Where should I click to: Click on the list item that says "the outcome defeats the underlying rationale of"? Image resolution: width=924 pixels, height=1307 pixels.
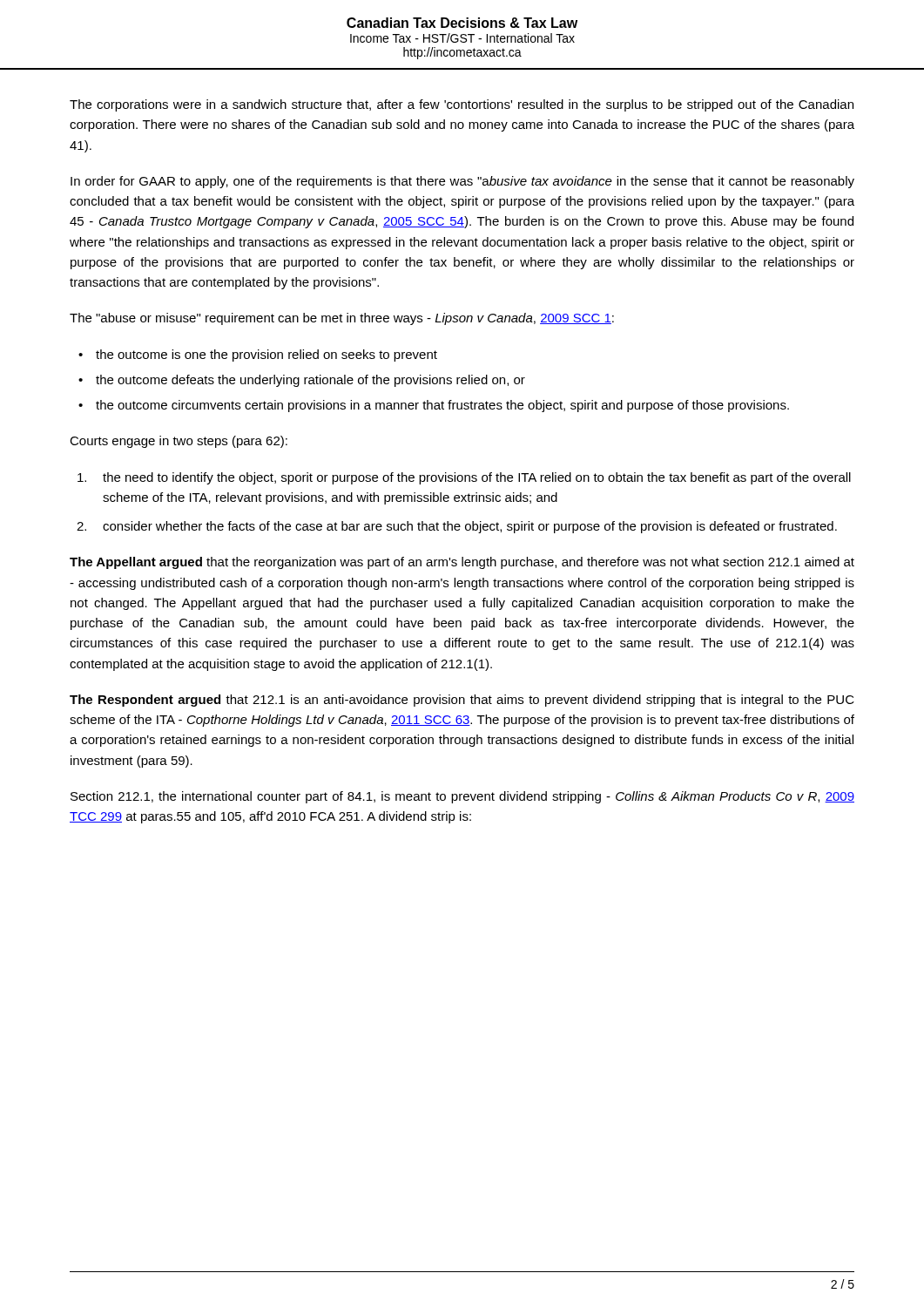pyautogui.click(x=310, y=379)
